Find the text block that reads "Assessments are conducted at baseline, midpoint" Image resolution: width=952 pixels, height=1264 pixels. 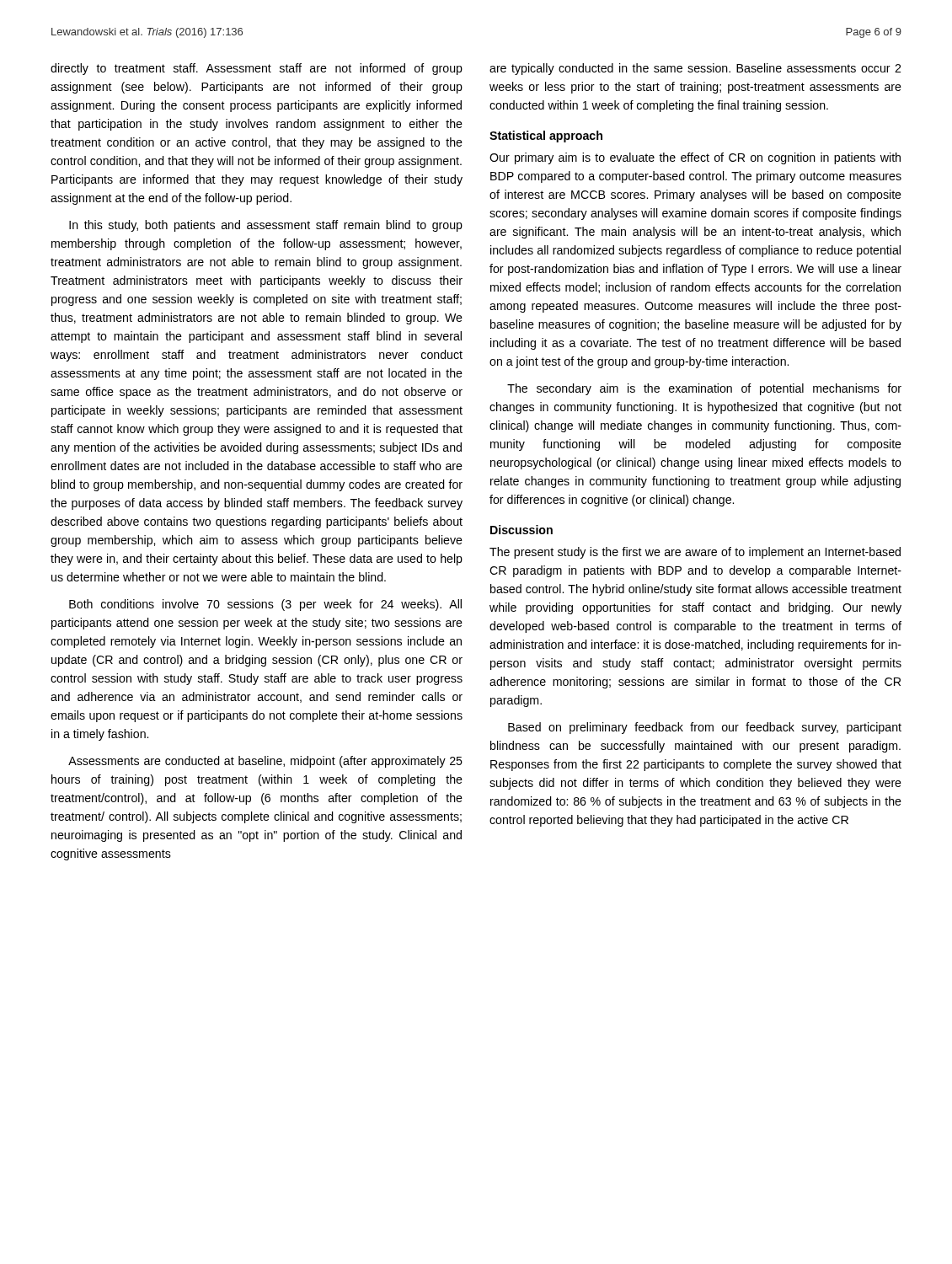(257, 807)
